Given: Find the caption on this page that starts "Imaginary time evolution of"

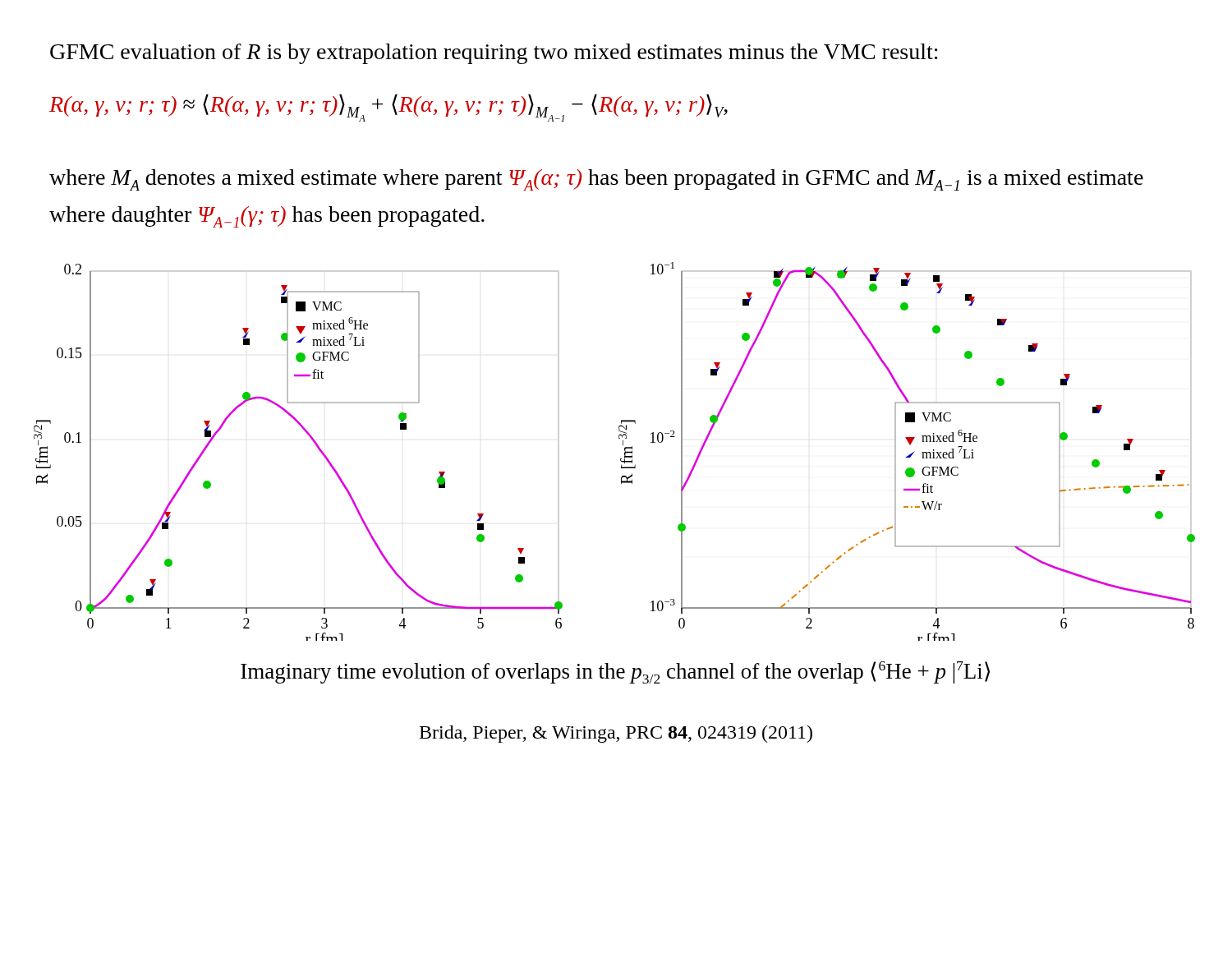Looking at the screenshot, I should [616, 672].
